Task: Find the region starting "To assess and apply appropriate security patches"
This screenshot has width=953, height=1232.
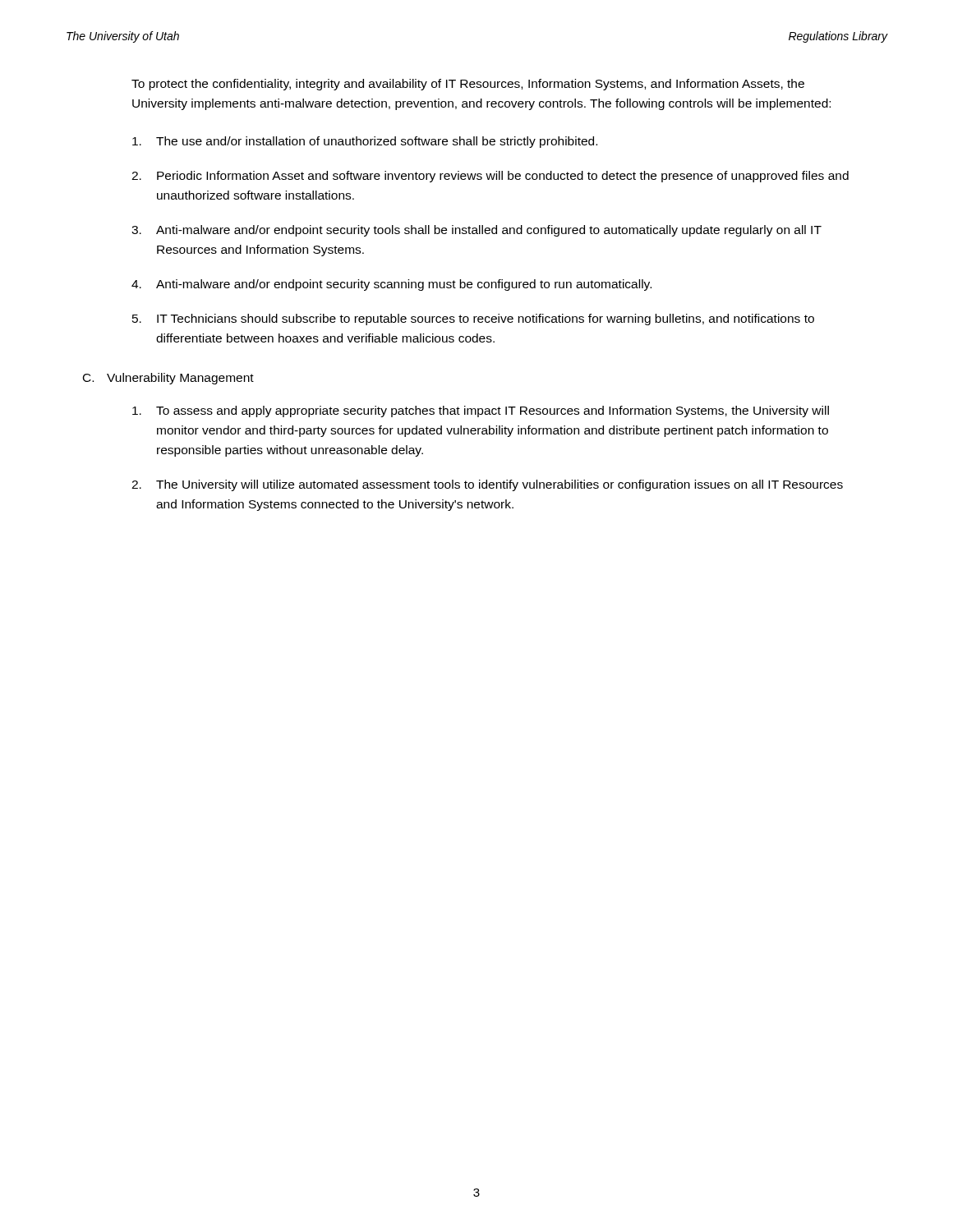Action: 493,431
